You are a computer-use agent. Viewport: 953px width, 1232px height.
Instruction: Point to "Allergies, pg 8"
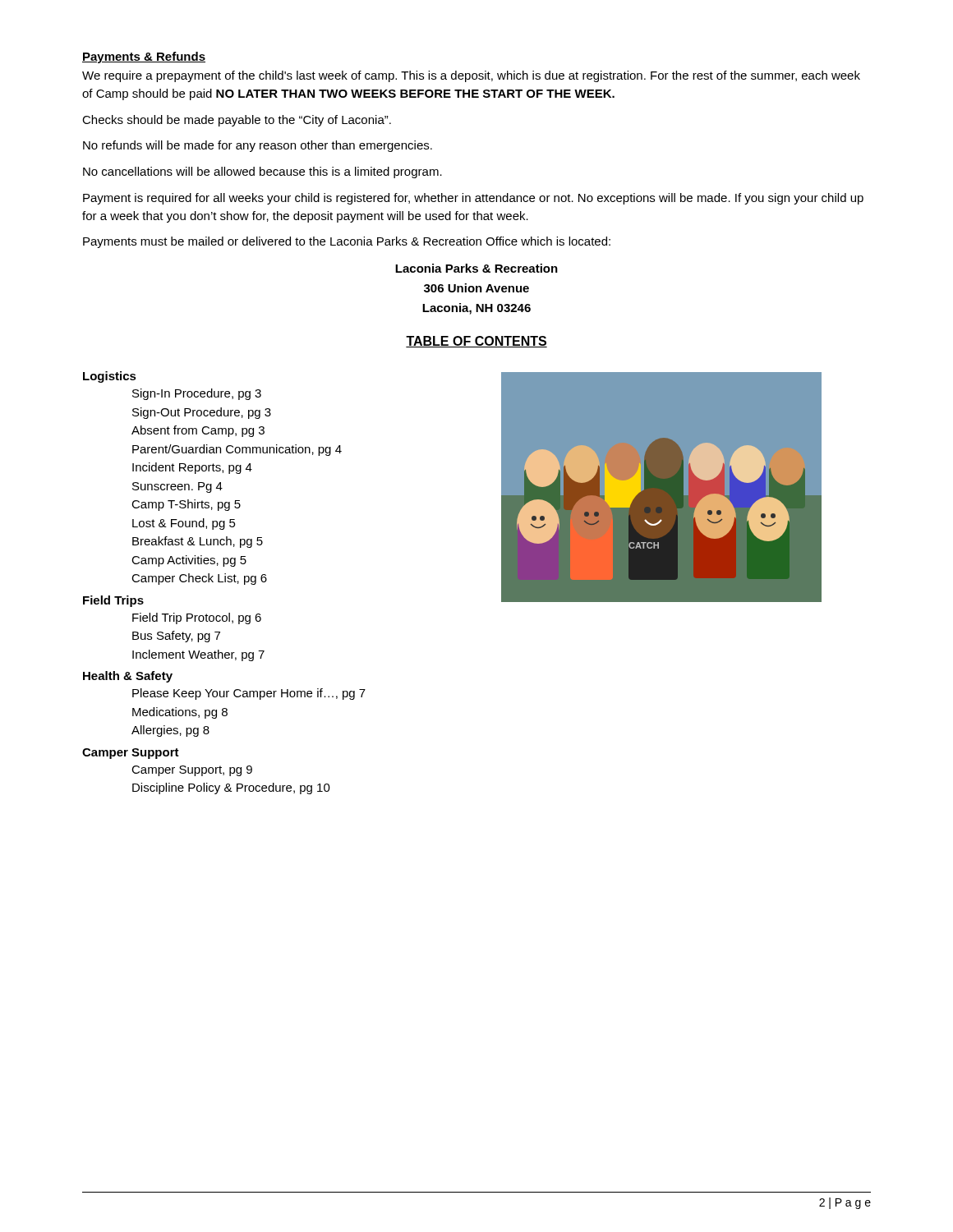[x=170, y=730]
